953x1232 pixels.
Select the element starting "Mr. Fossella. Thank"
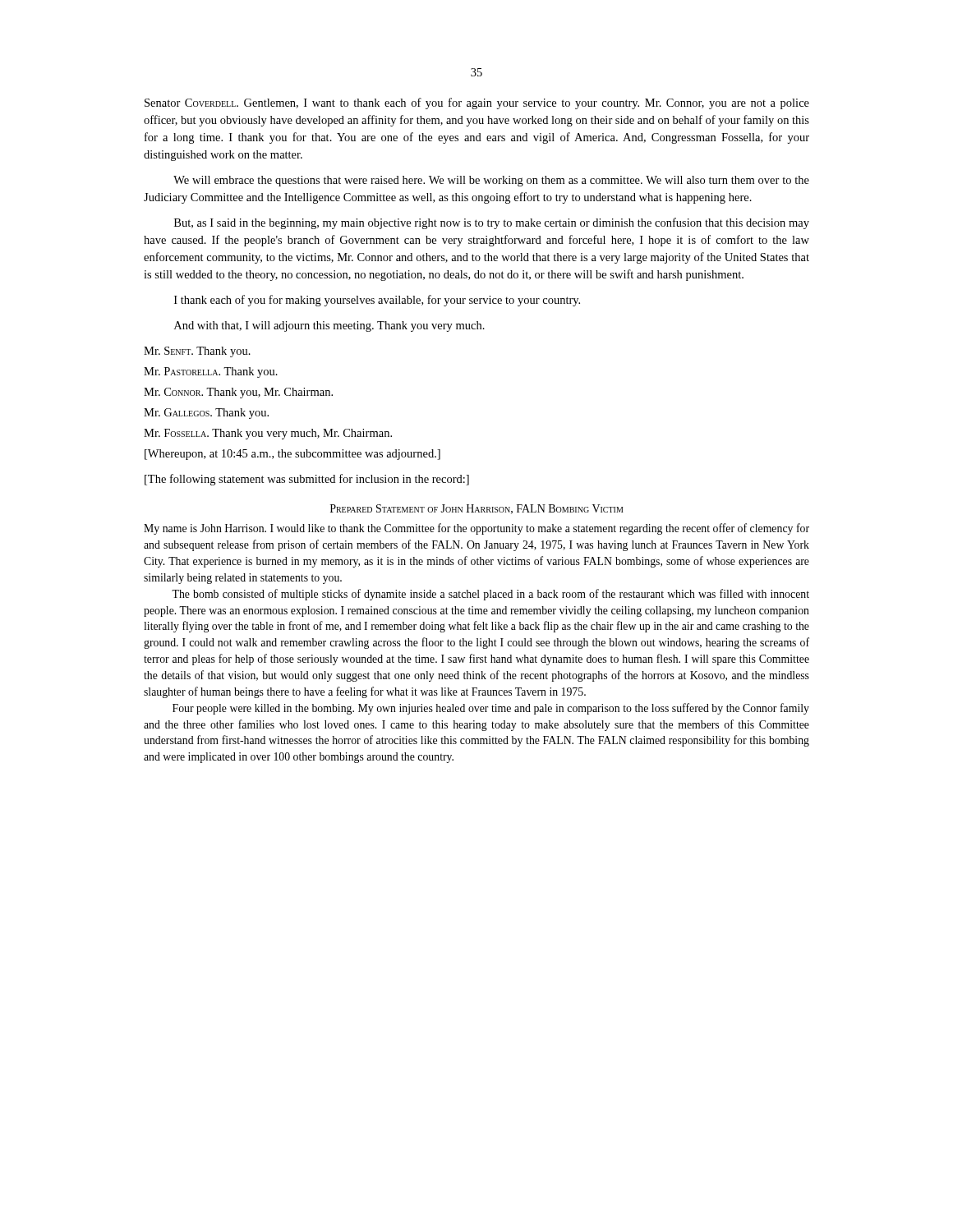268,434
